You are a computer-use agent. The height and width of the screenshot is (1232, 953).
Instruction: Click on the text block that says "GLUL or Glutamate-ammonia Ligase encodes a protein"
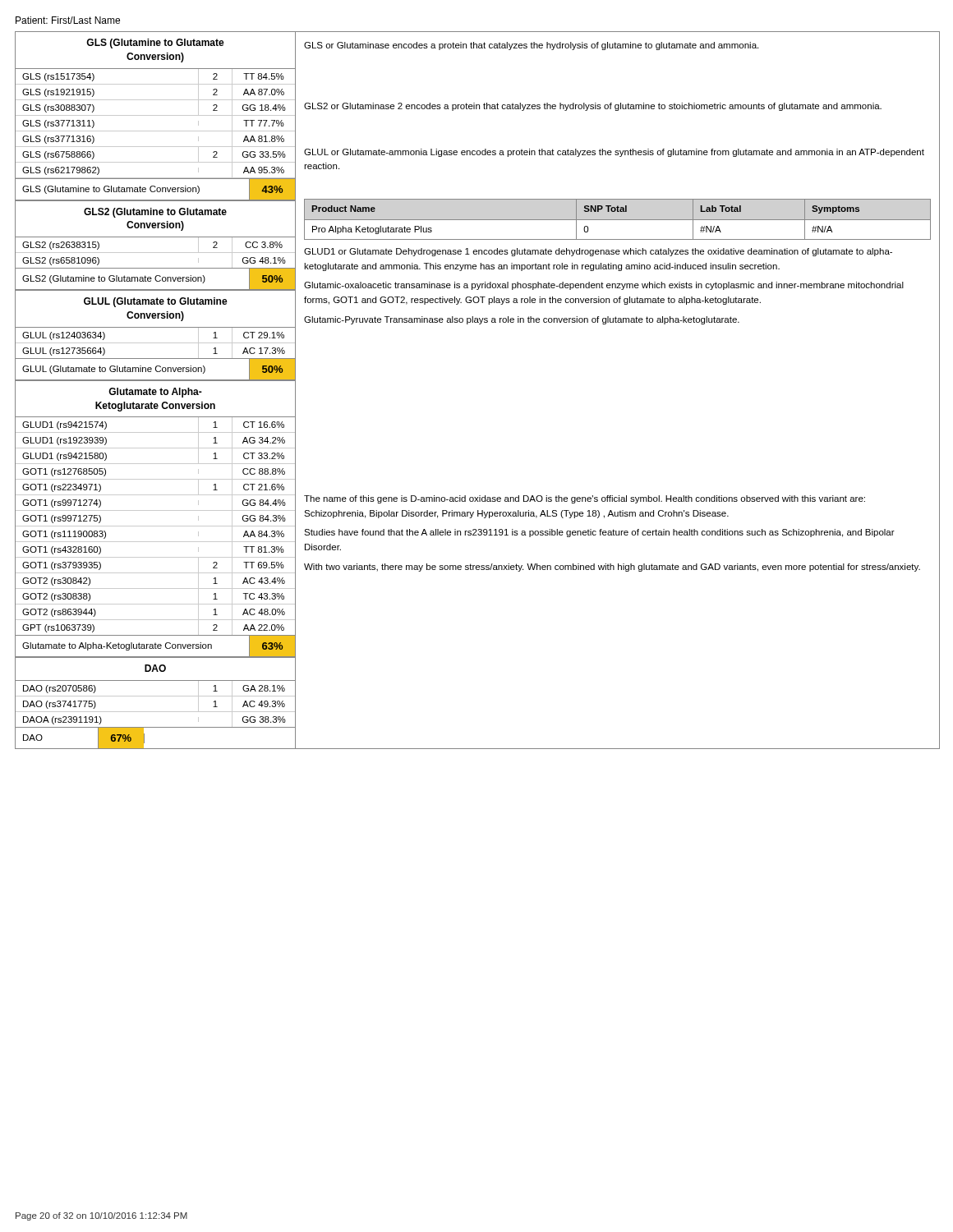(614, 159)
